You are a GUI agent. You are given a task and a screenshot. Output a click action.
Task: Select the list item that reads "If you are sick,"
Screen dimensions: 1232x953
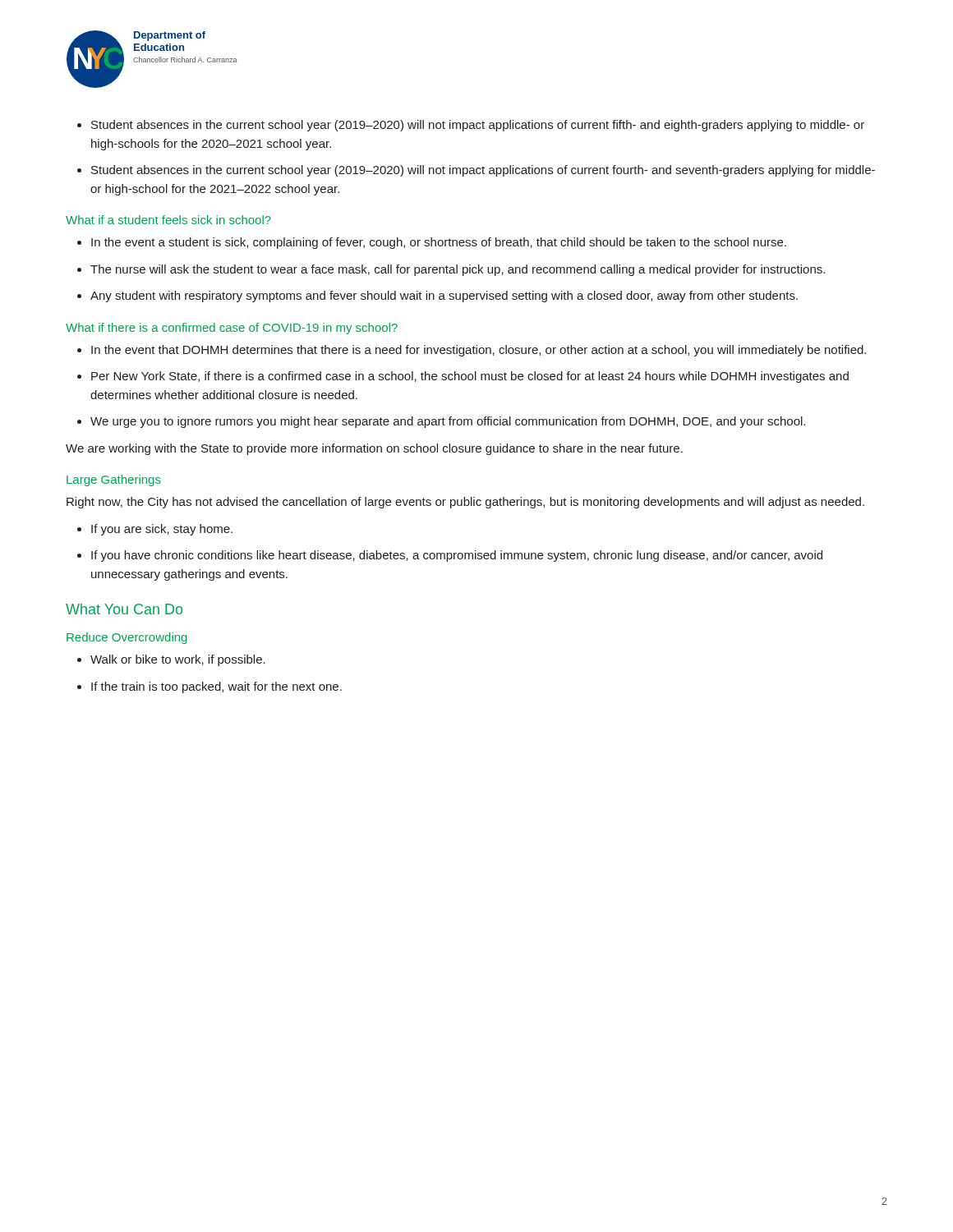tap(162, 528)
